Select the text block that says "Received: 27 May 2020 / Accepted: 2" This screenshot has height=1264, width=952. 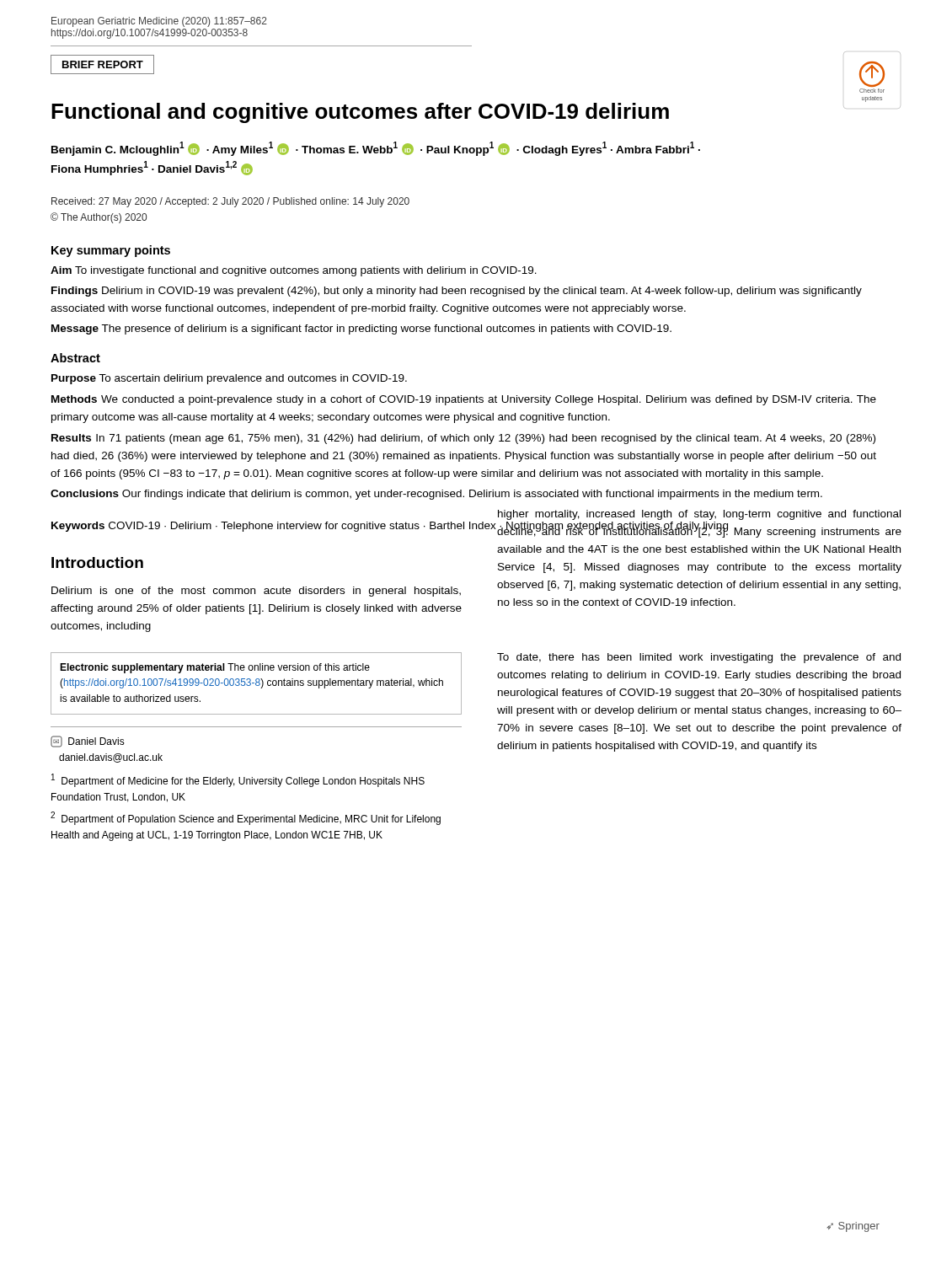[230, 209]
